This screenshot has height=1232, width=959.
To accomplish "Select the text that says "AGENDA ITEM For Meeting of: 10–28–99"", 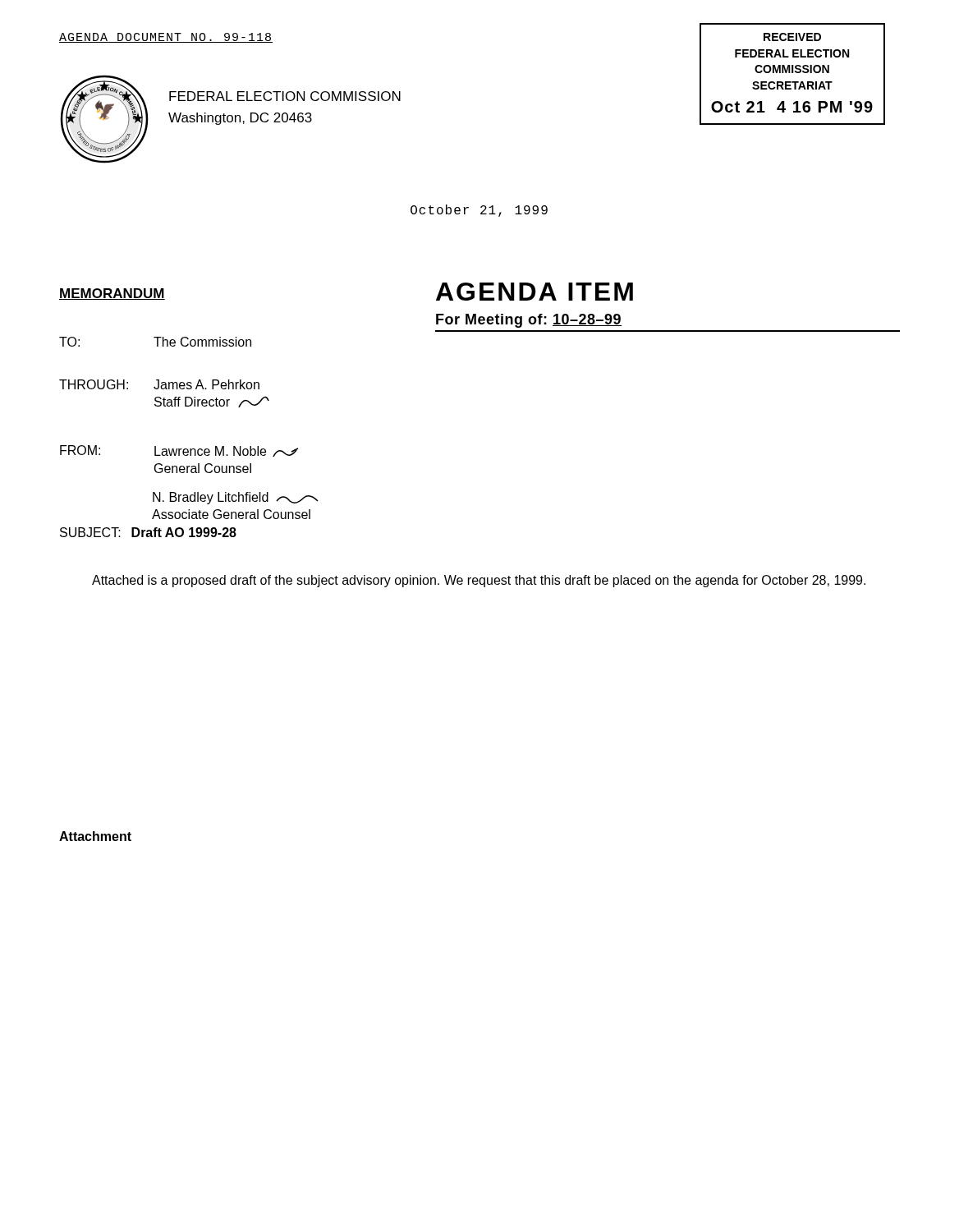I will pyautogui.click(x=535, y=292).
